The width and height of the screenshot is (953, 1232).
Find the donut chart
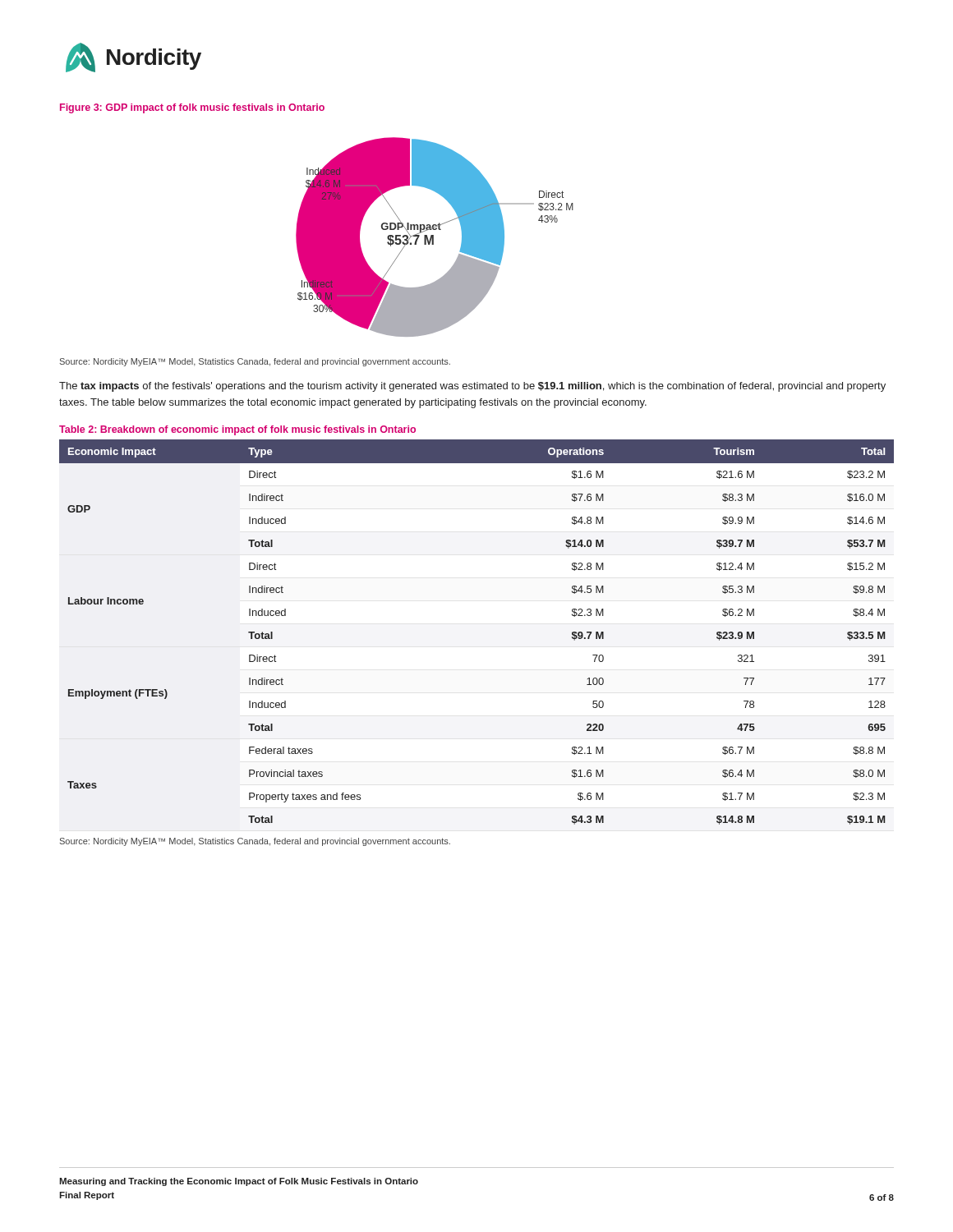(476, 237)
